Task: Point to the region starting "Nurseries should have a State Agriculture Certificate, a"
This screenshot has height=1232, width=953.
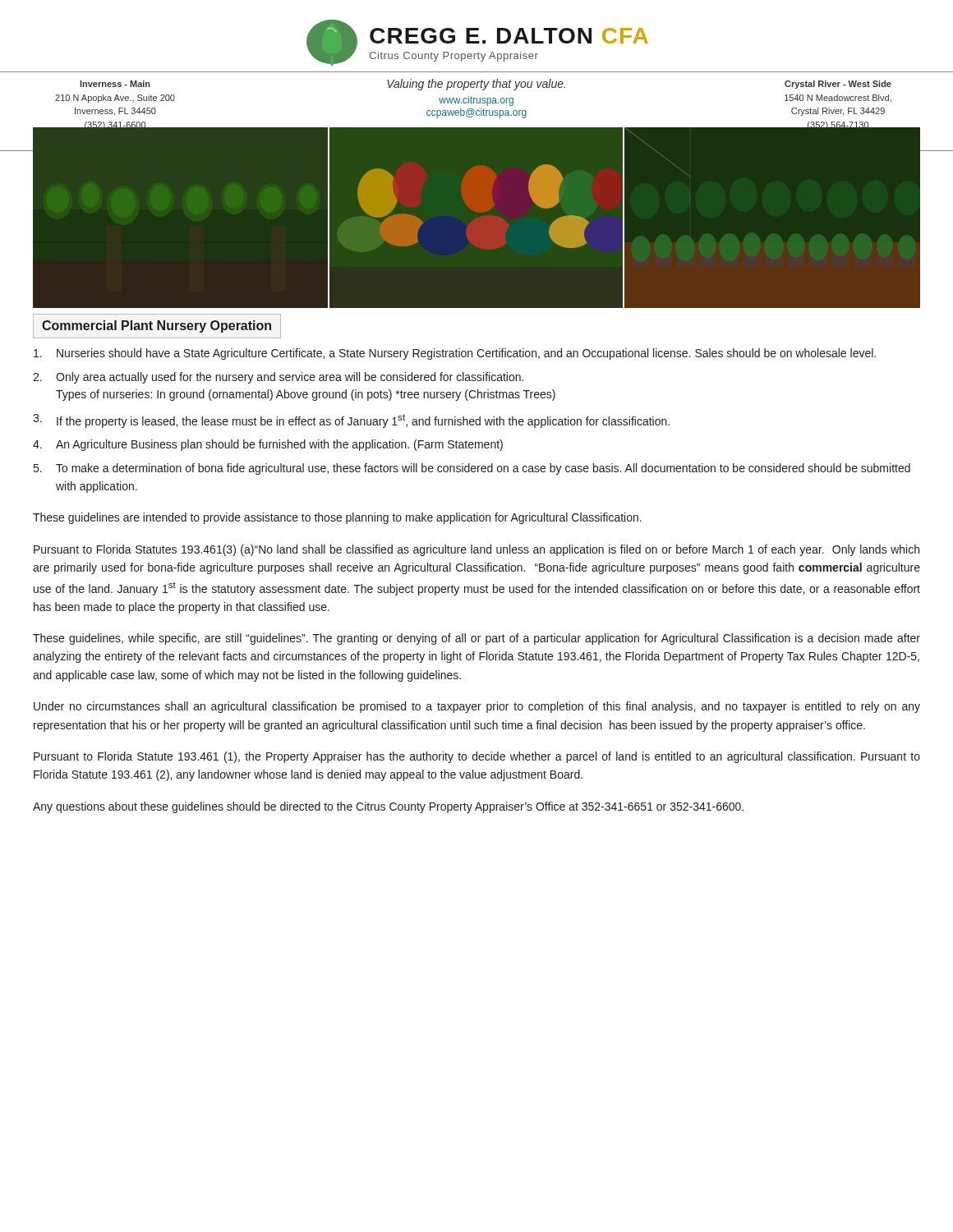Action: click(x=476, y=354)
